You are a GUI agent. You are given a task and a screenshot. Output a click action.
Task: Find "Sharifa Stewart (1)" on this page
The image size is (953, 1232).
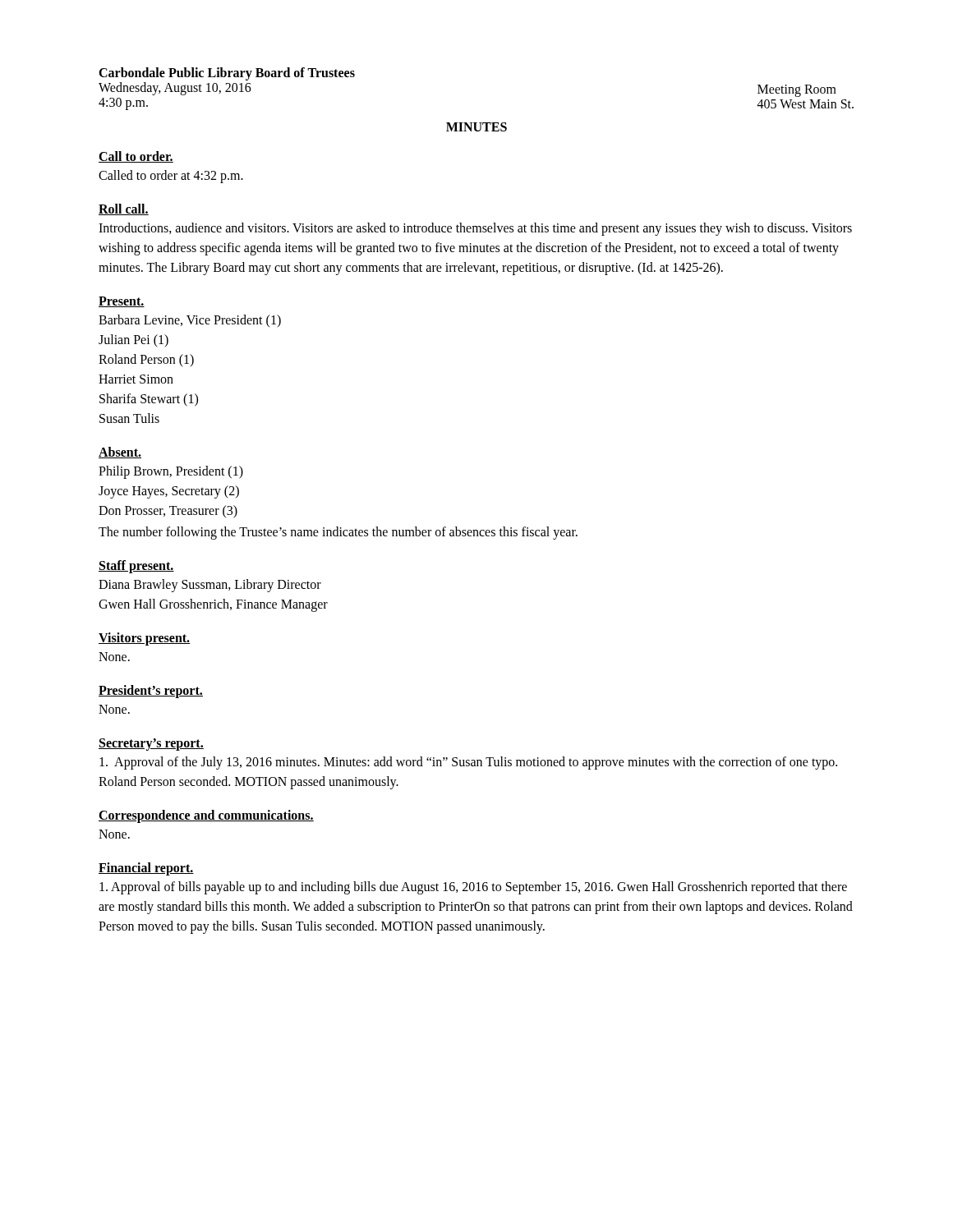[149, 399]
